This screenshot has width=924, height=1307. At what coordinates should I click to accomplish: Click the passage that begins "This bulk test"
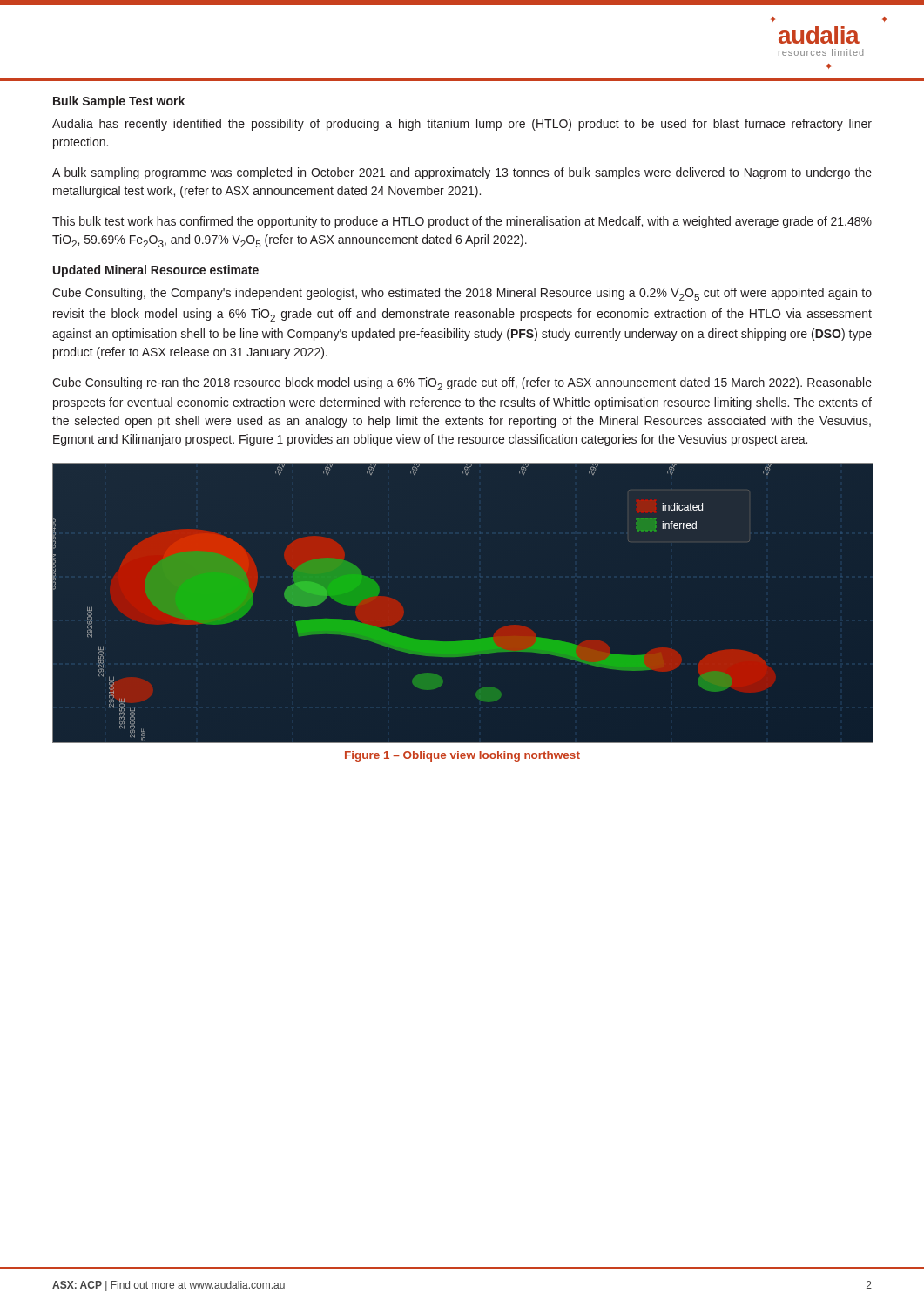[462, 232]
